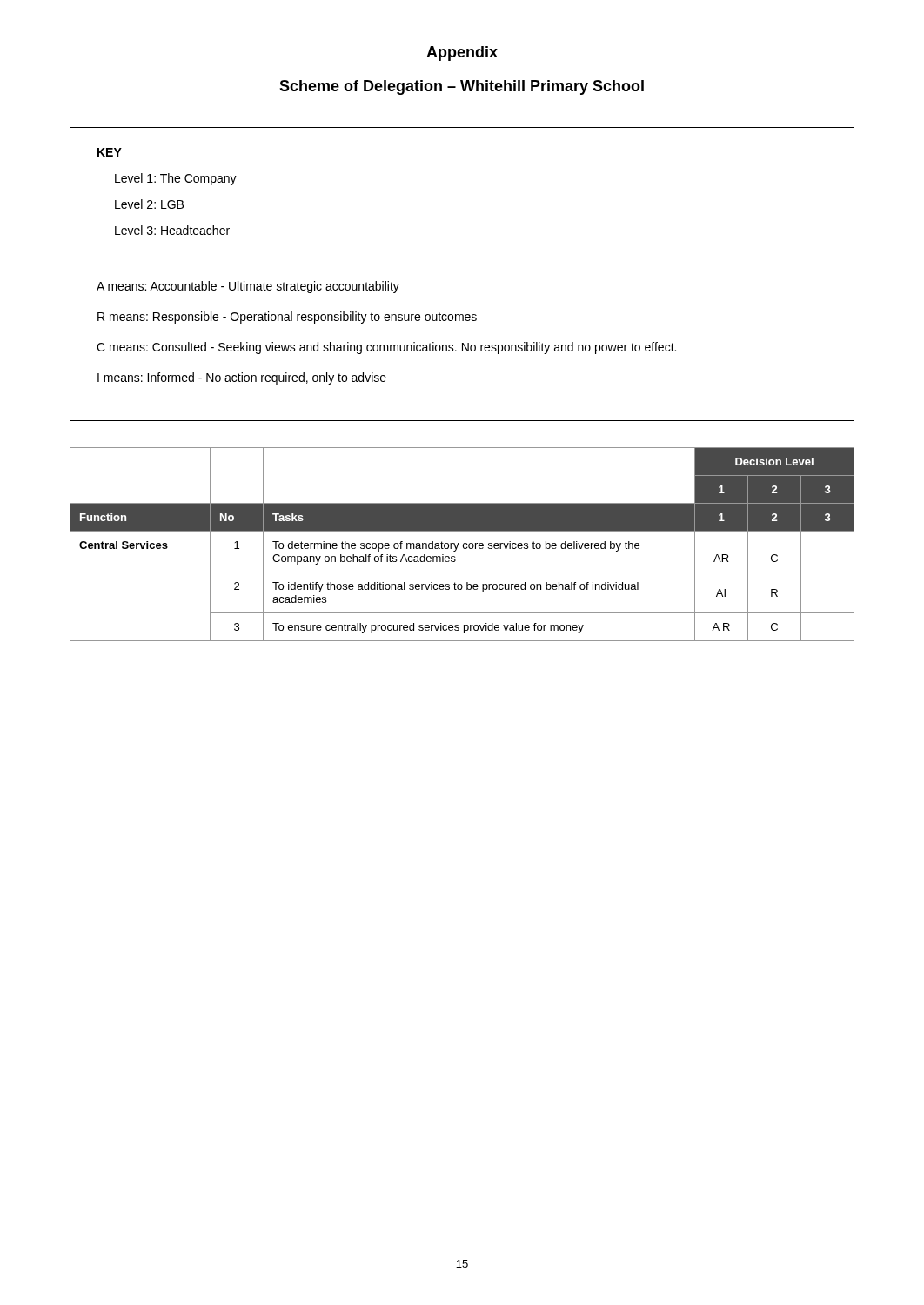The width and height of the screenshot is (924, 1305).
Task: Locate the table with the text "To determine the"
Action: 462,544
